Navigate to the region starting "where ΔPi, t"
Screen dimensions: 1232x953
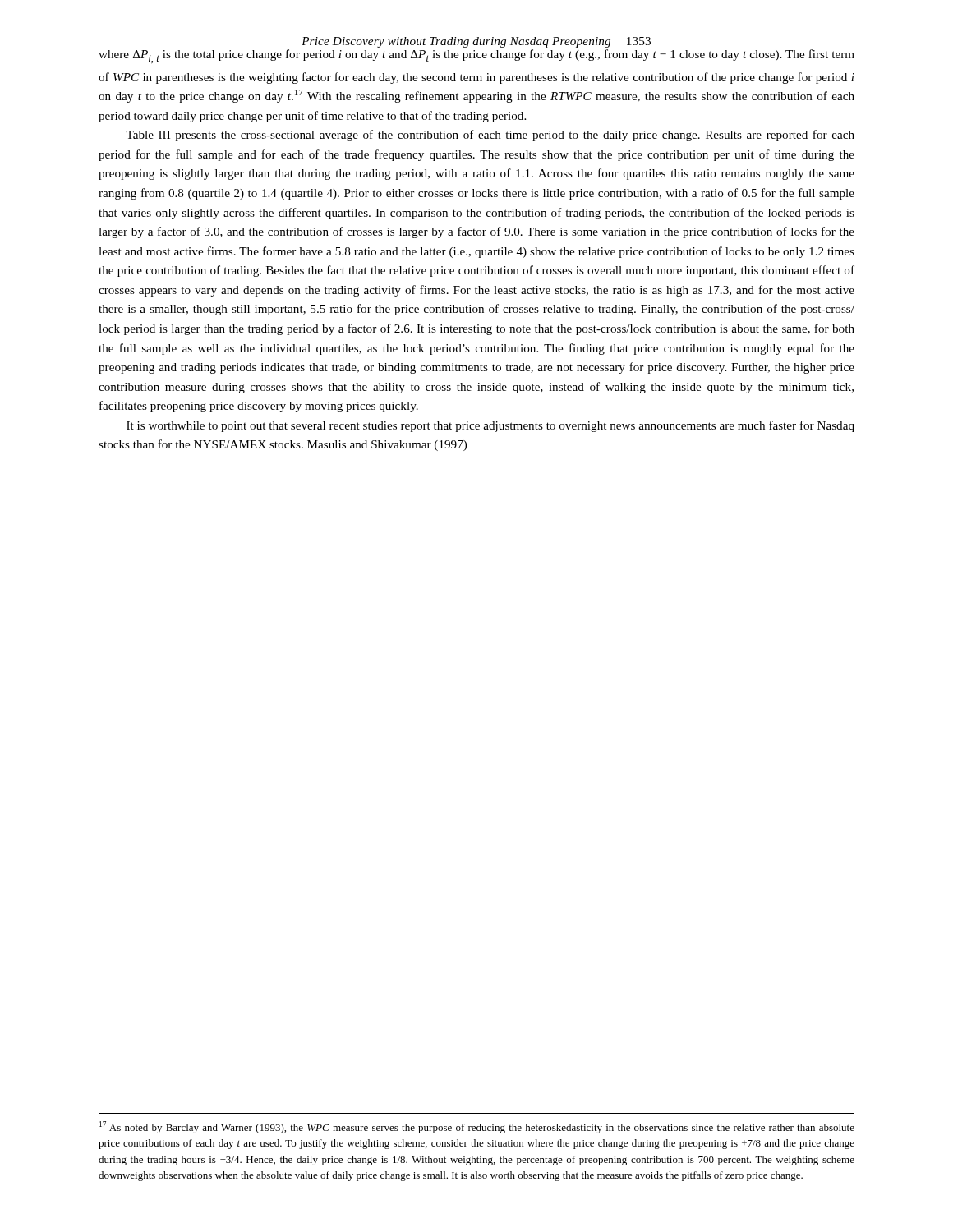pyautogui.click(x=476, y=249)
